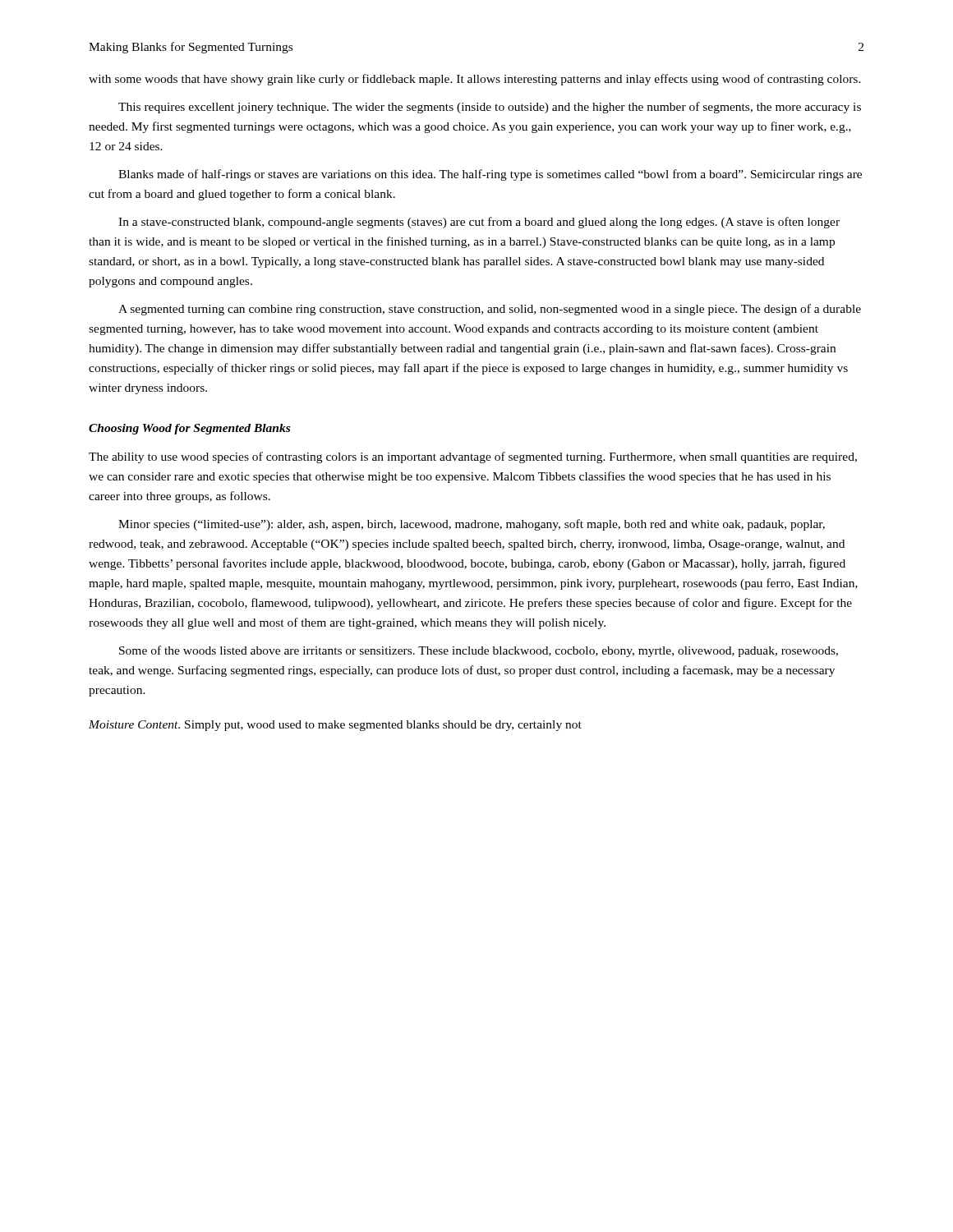The width and height of the screenshot is (953, 1232).
Task: Select the text block starting "Blanks made of half-rings"
Action: pyautogui.click(x=476, y=184)
